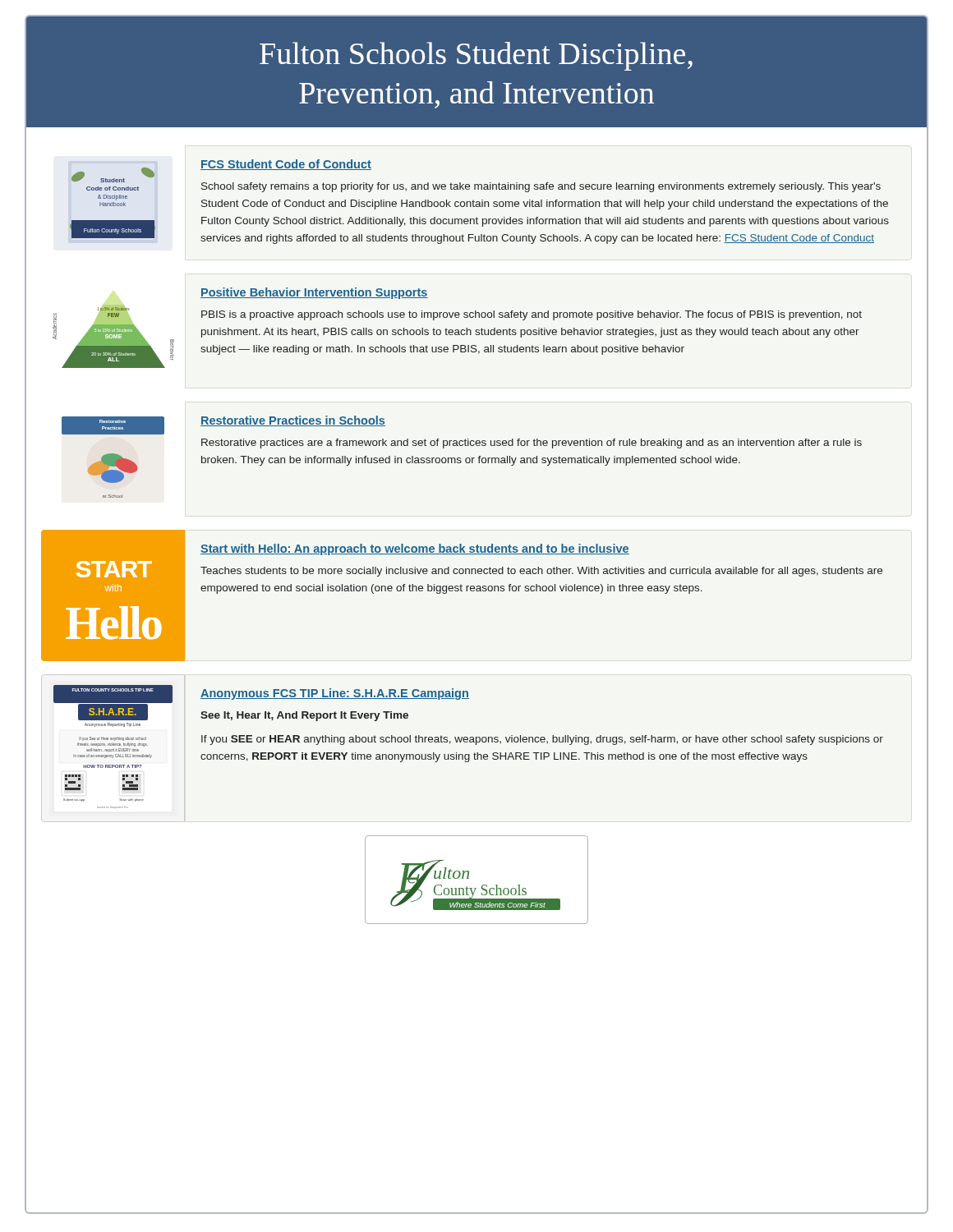Select the block starting "PBIS is a proactive approach schools"
Screen dimensions: 1232x953
click(x=531, y=331)
